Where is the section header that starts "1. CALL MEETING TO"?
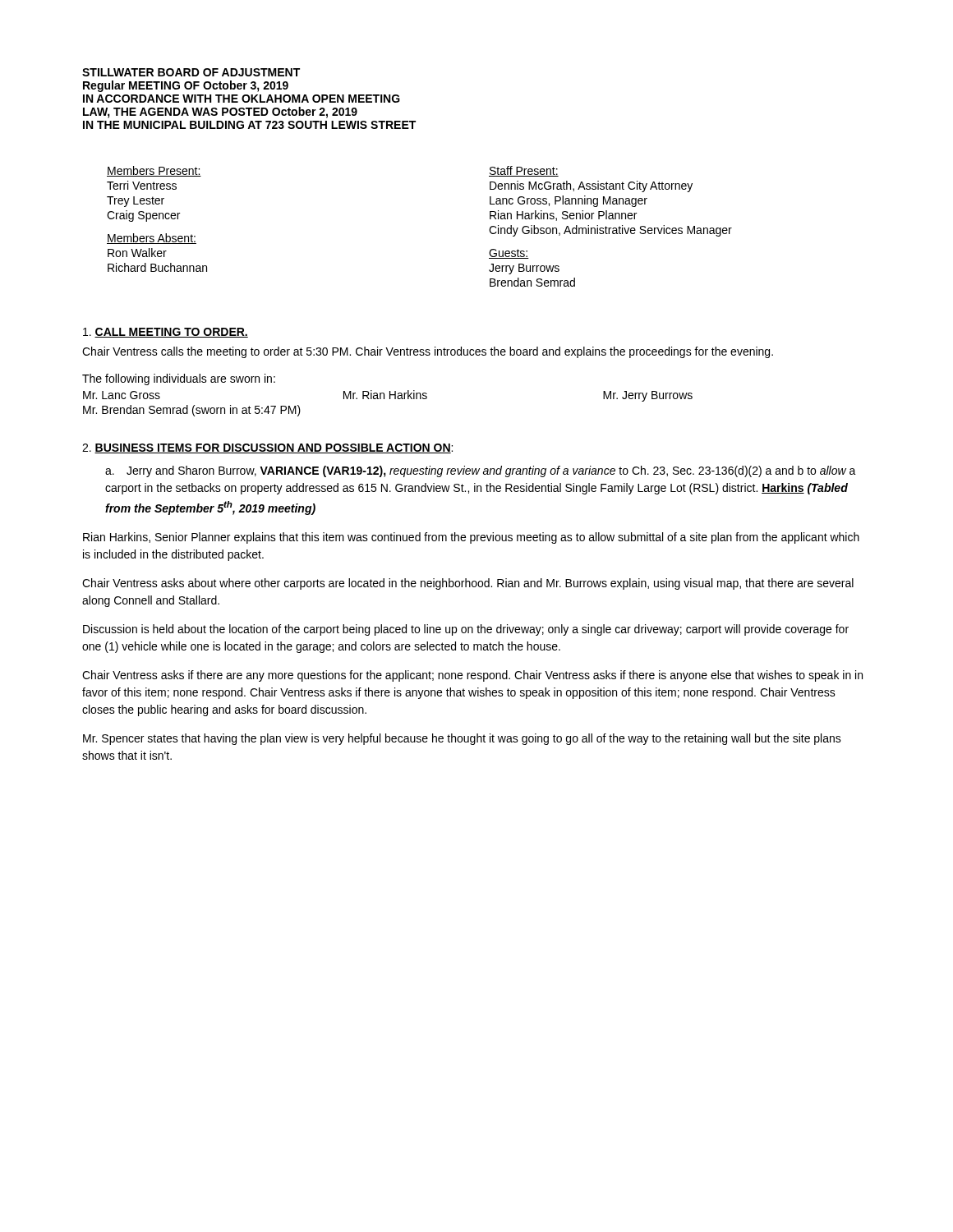Image resolution: width=953 pixels, height=1232 pixels. [165, 332]
